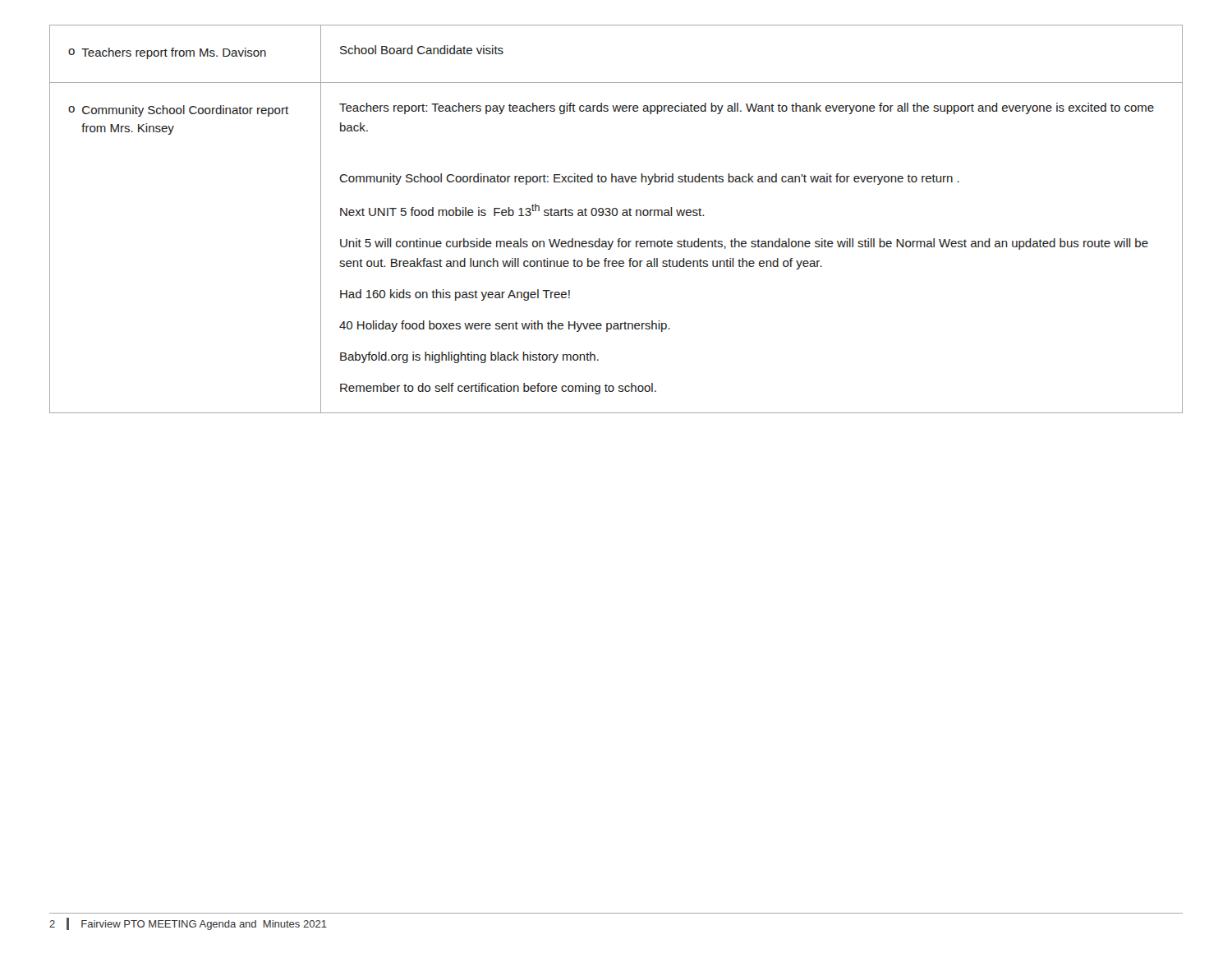Select the text starting "Teachers report: Teachers pay teachers"
The image size is (1232, 953).
(x=752, y=117)
